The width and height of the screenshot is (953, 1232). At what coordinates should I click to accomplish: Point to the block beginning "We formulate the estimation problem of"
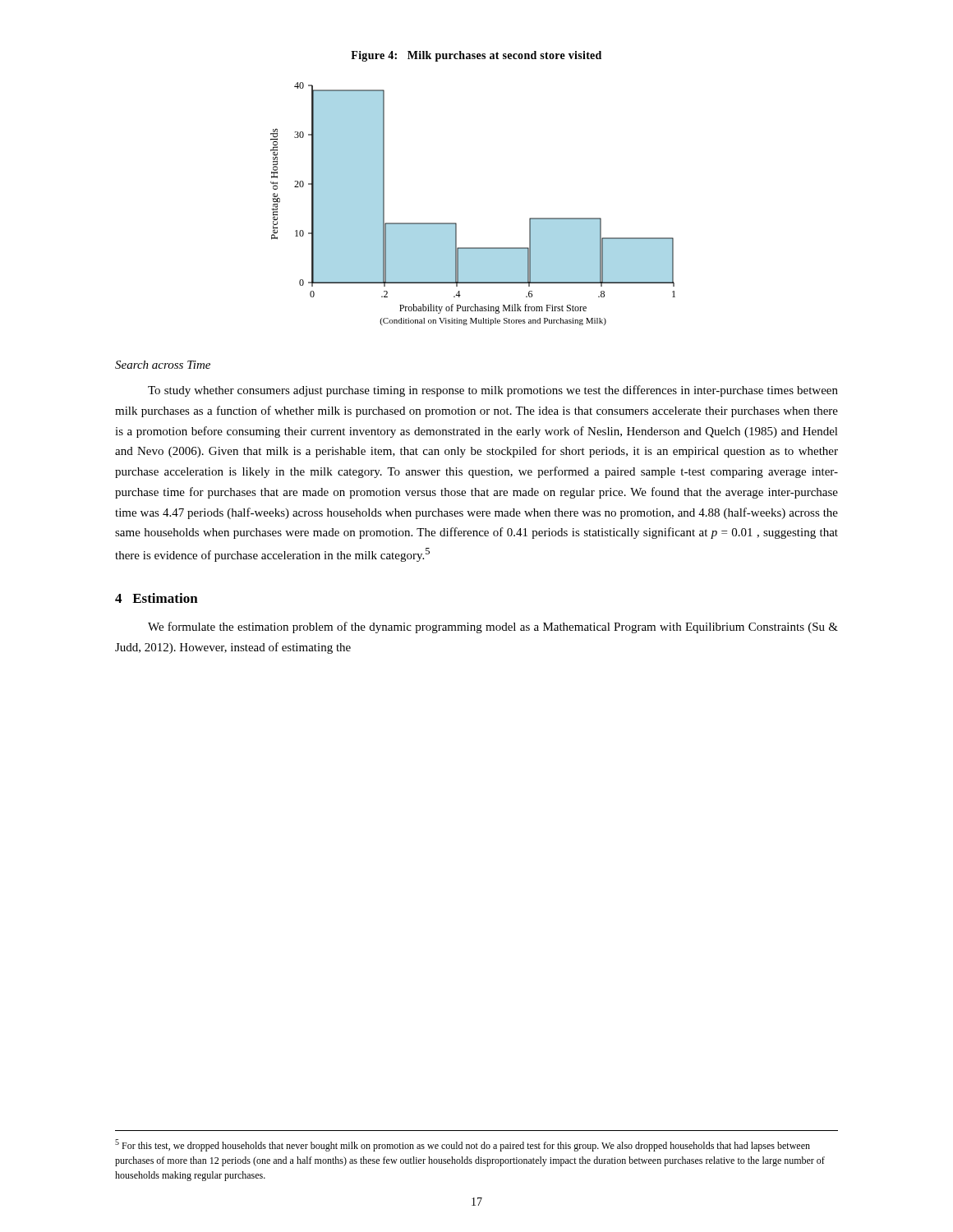(476, 637)
